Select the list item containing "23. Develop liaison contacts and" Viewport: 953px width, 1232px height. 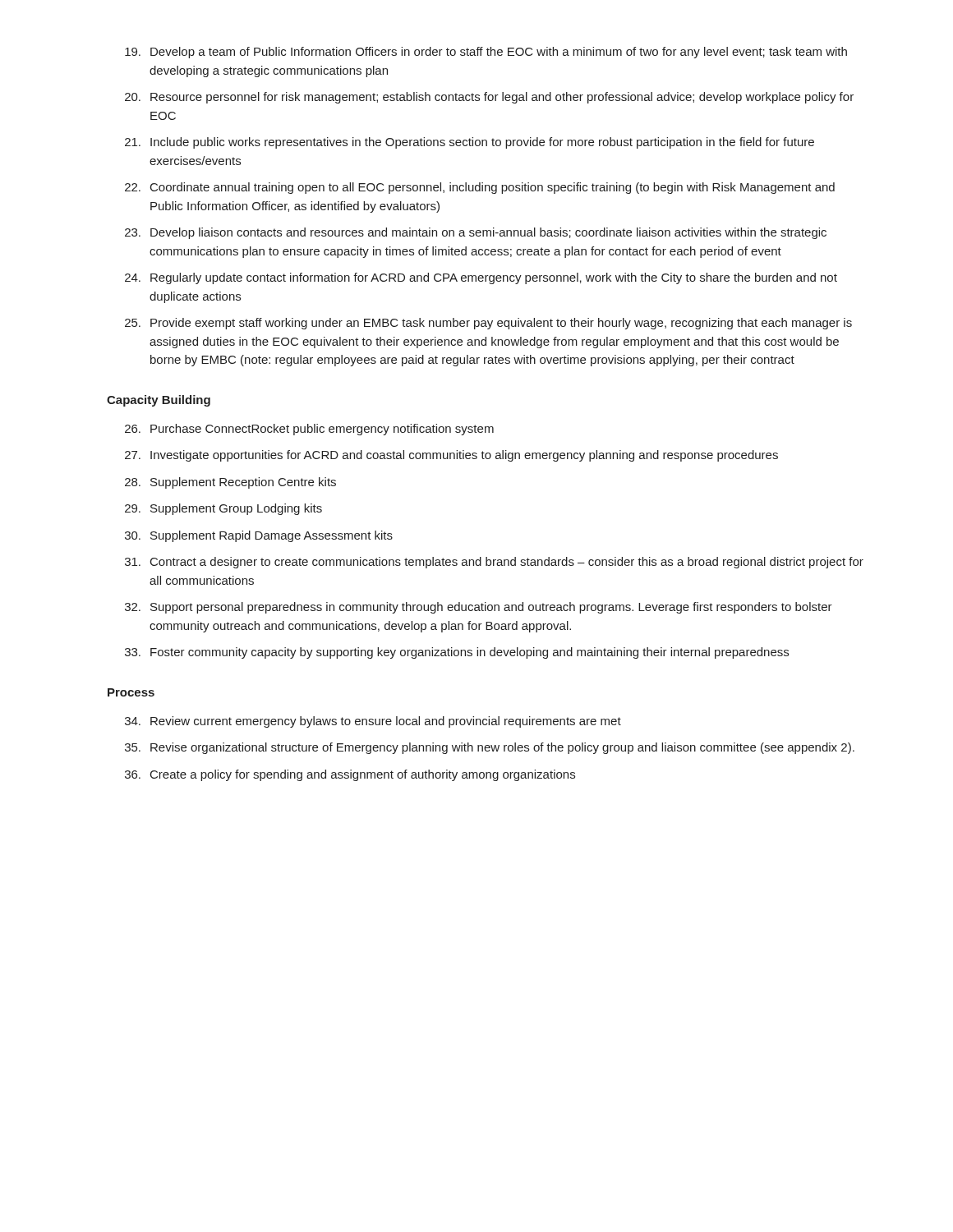coord(487,242)
